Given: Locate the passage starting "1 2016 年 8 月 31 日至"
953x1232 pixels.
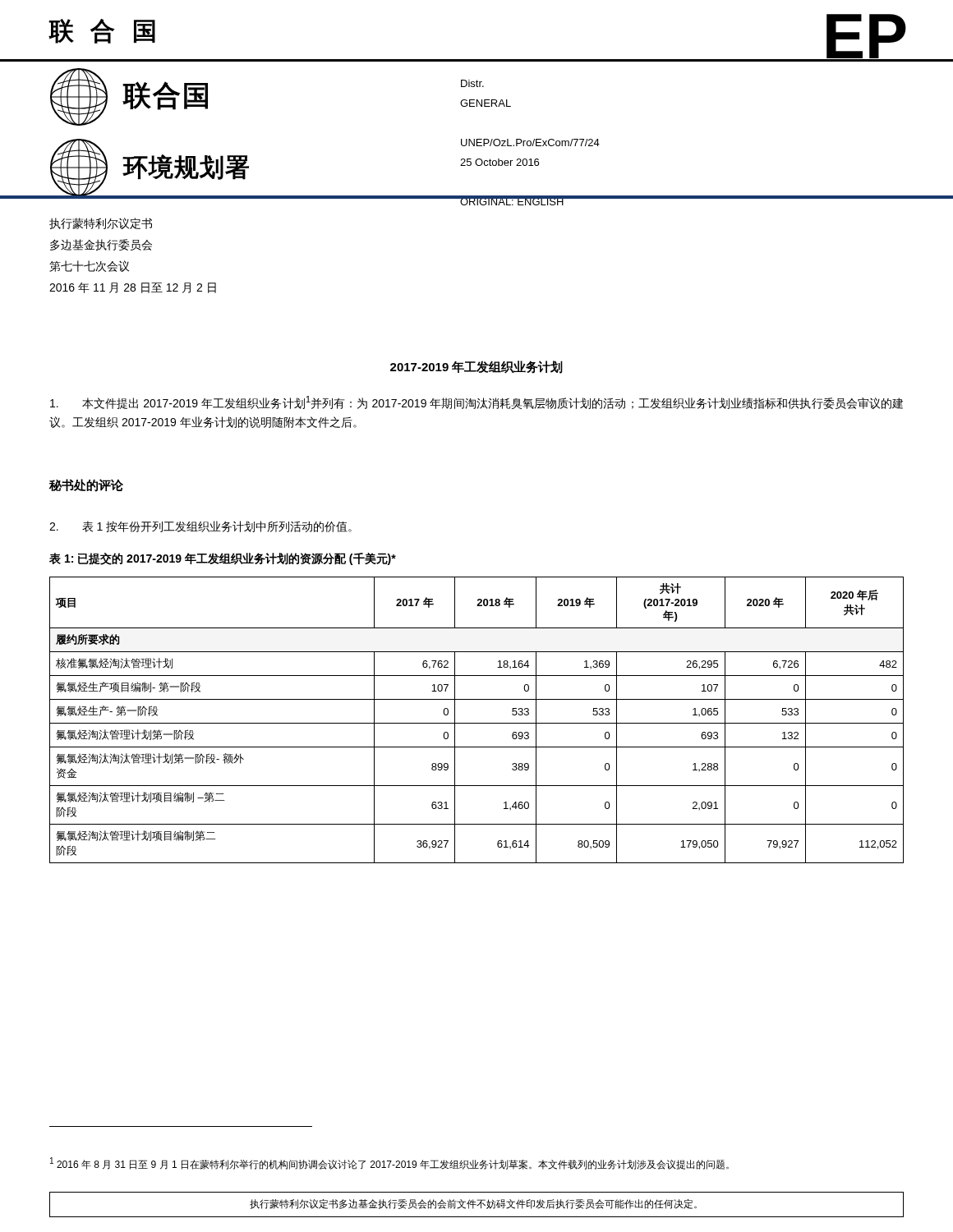Looking at the screenshot, I should 392,1164.
